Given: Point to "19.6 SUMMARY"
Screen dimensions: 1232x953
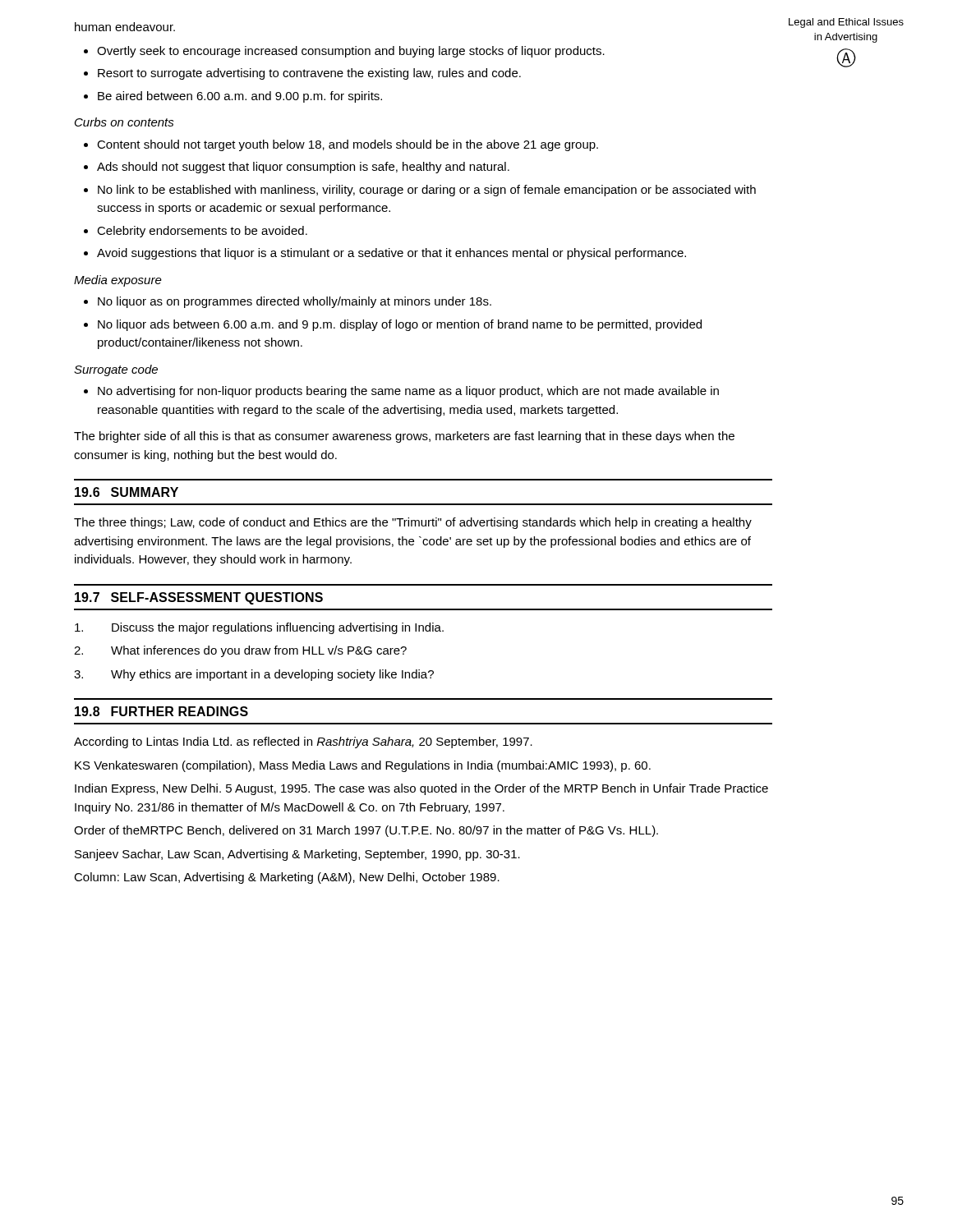Looking at the screenshot, I should point(423,493).
